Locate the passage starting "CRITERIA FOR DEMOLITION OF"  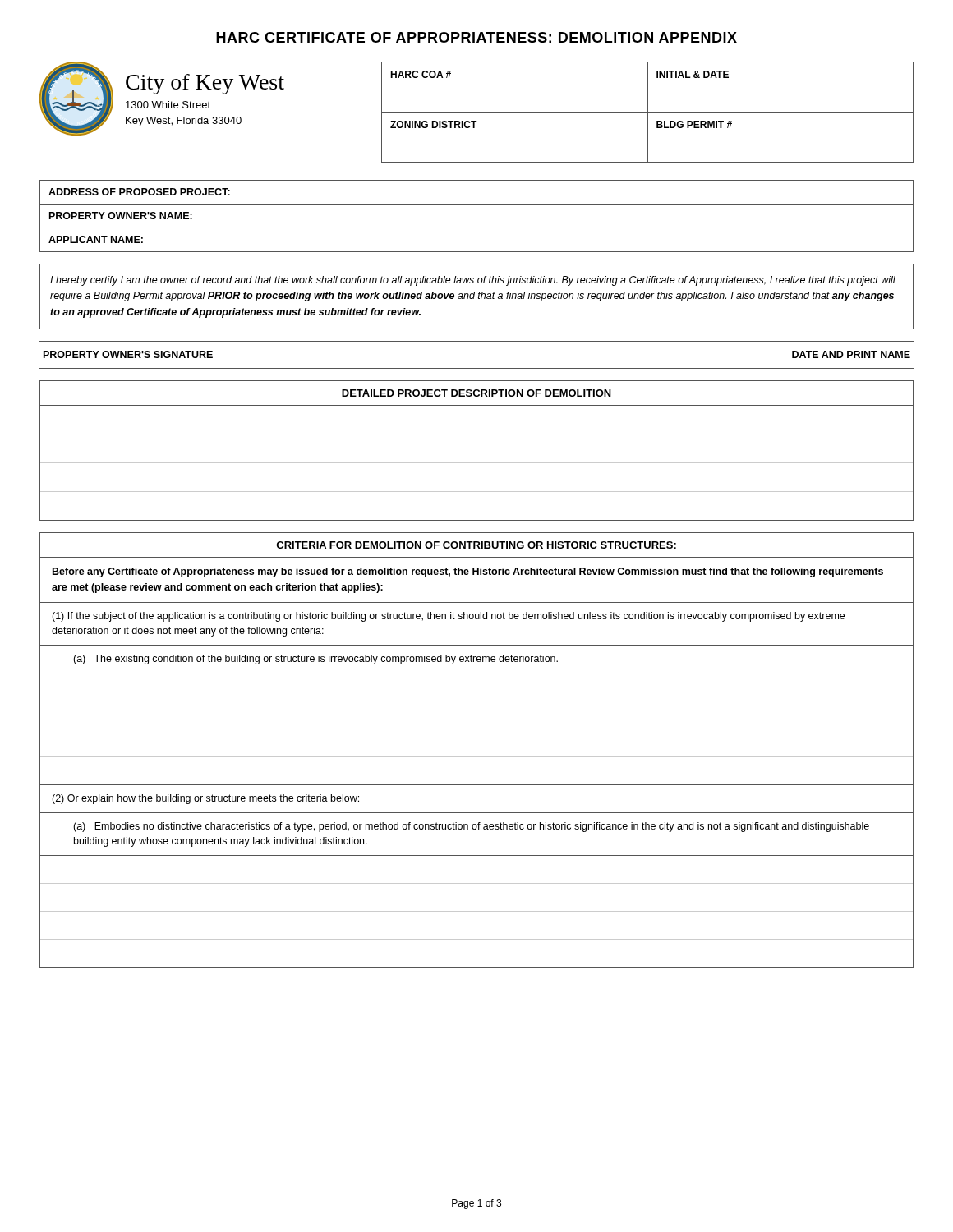click(476, 545)
